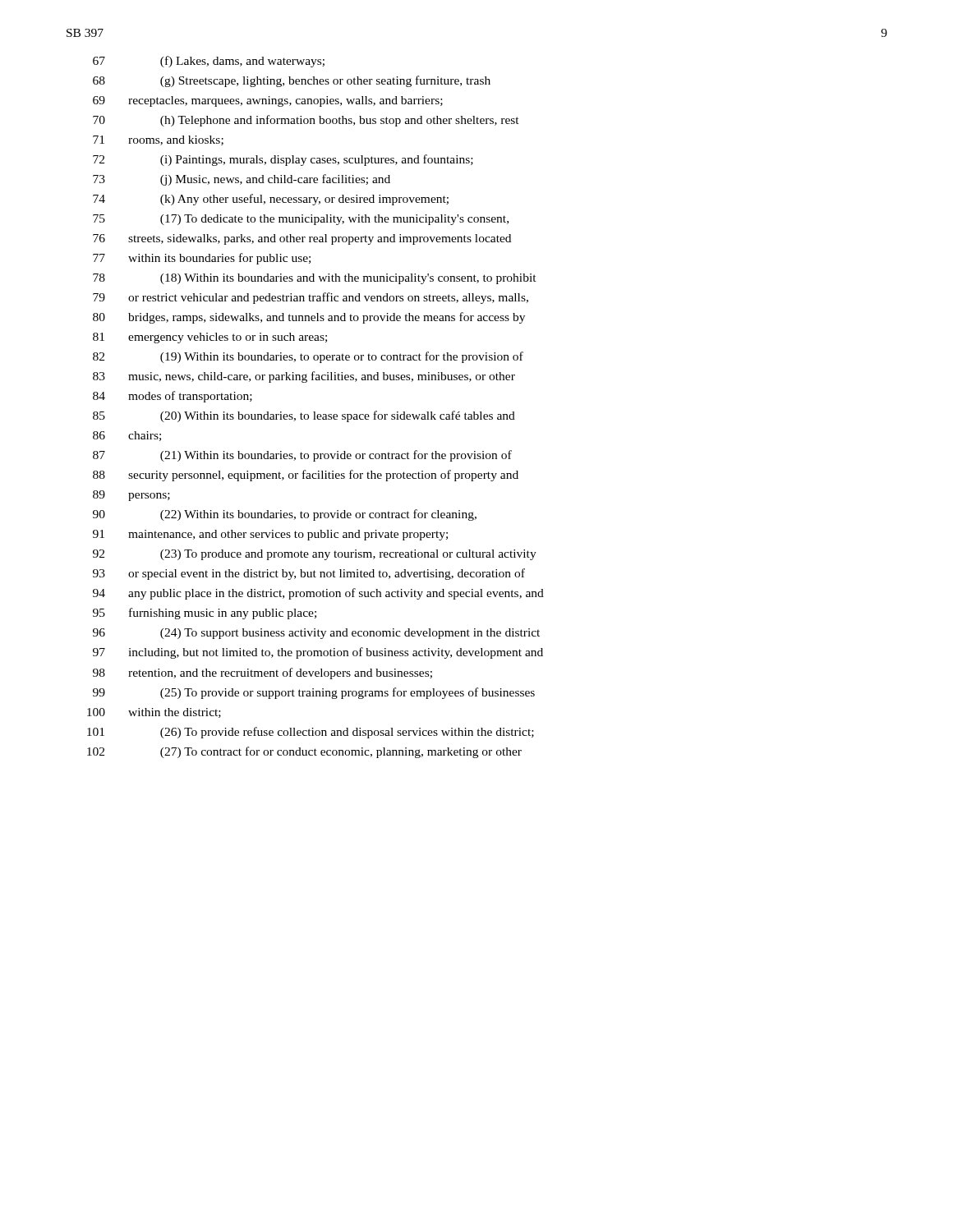Where does it say "73 (j) Music, news, and child-care facilities; and"?
Viewport: 953px width, 1232px height.
(x=242, y=180)
